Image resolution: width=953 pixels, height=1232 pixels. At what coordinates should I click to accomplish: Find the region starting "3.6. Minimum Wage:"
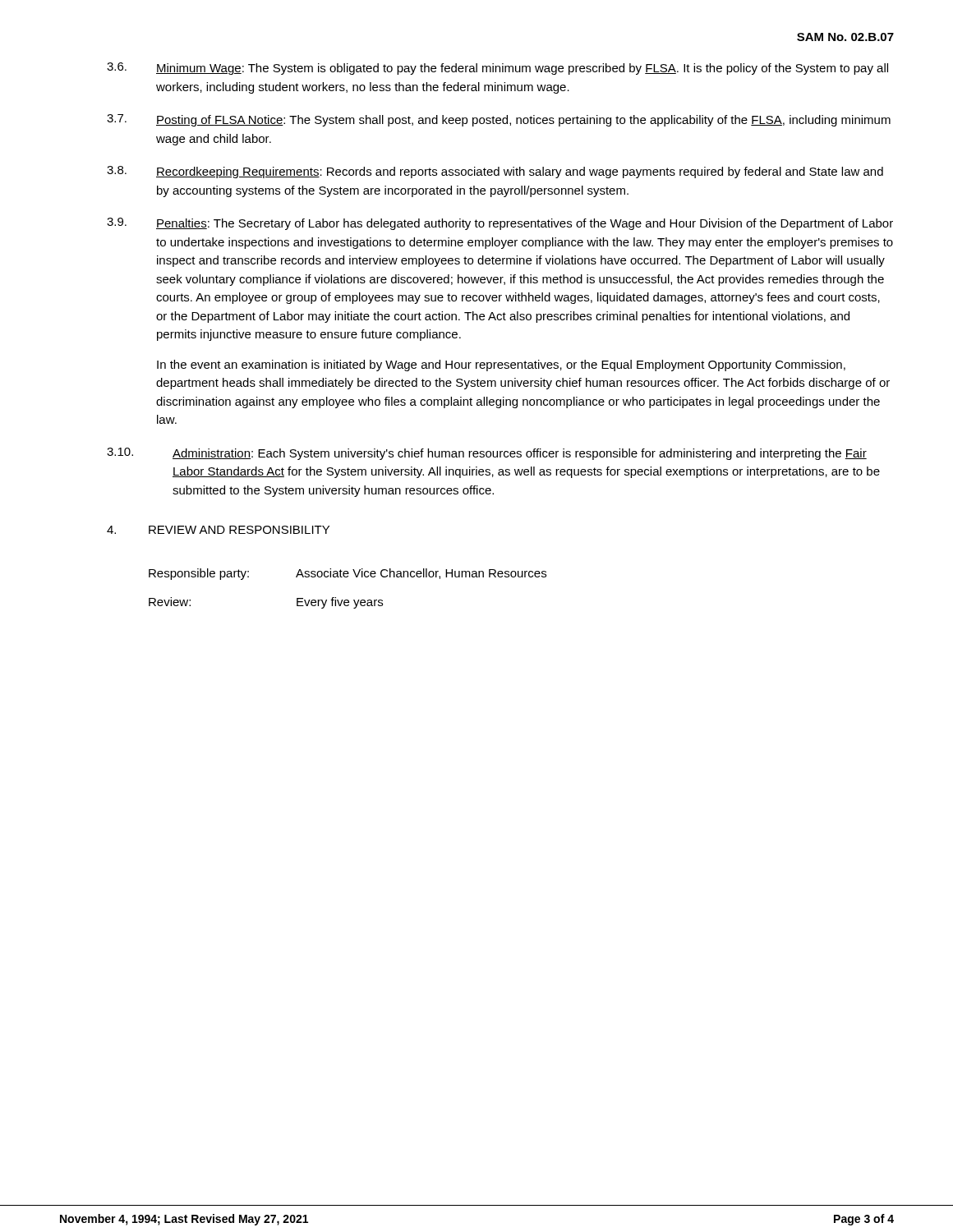click(500, 78)
